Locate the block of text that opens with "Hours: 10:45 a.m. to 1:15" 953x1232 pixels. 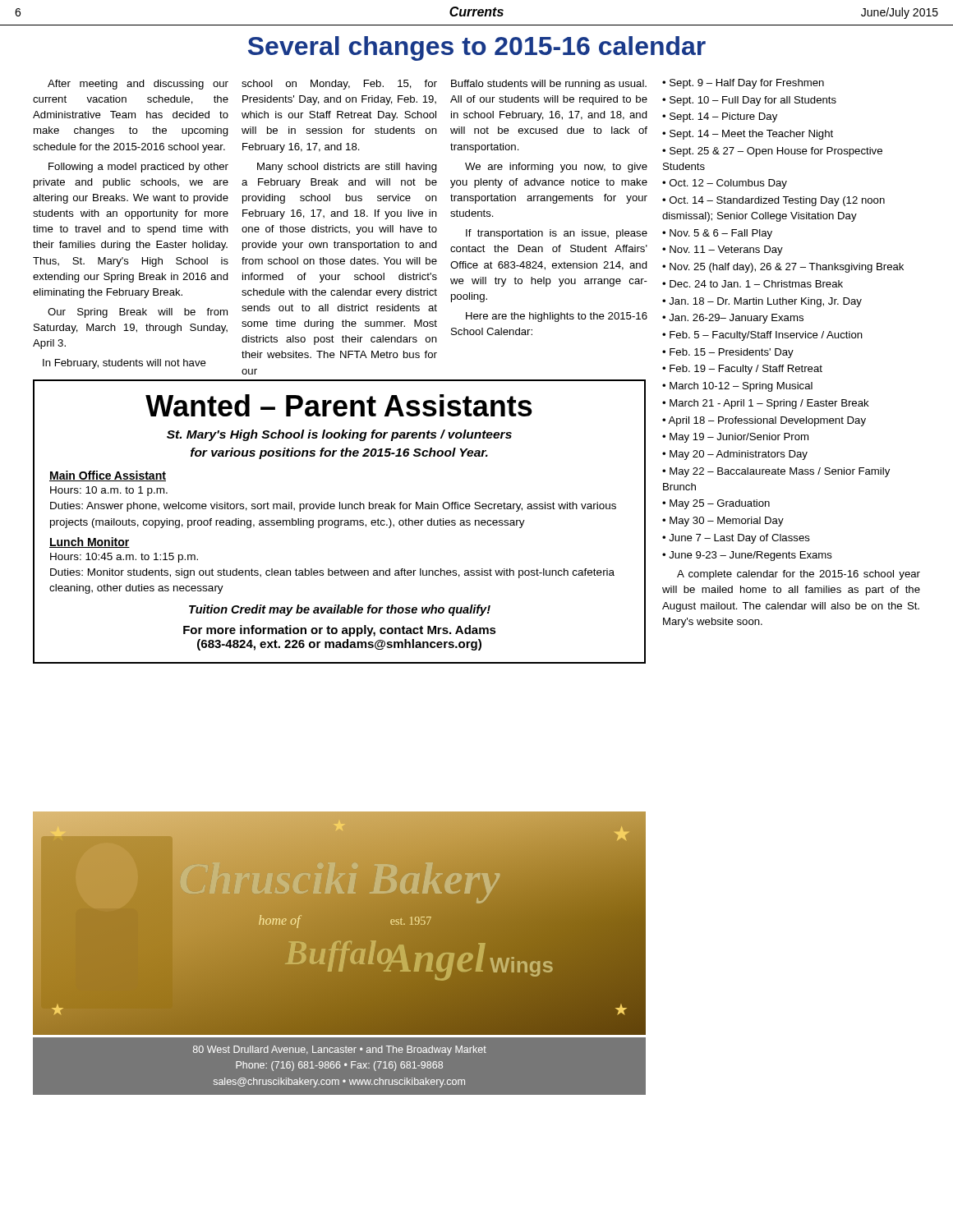click(x=124, y=556)
